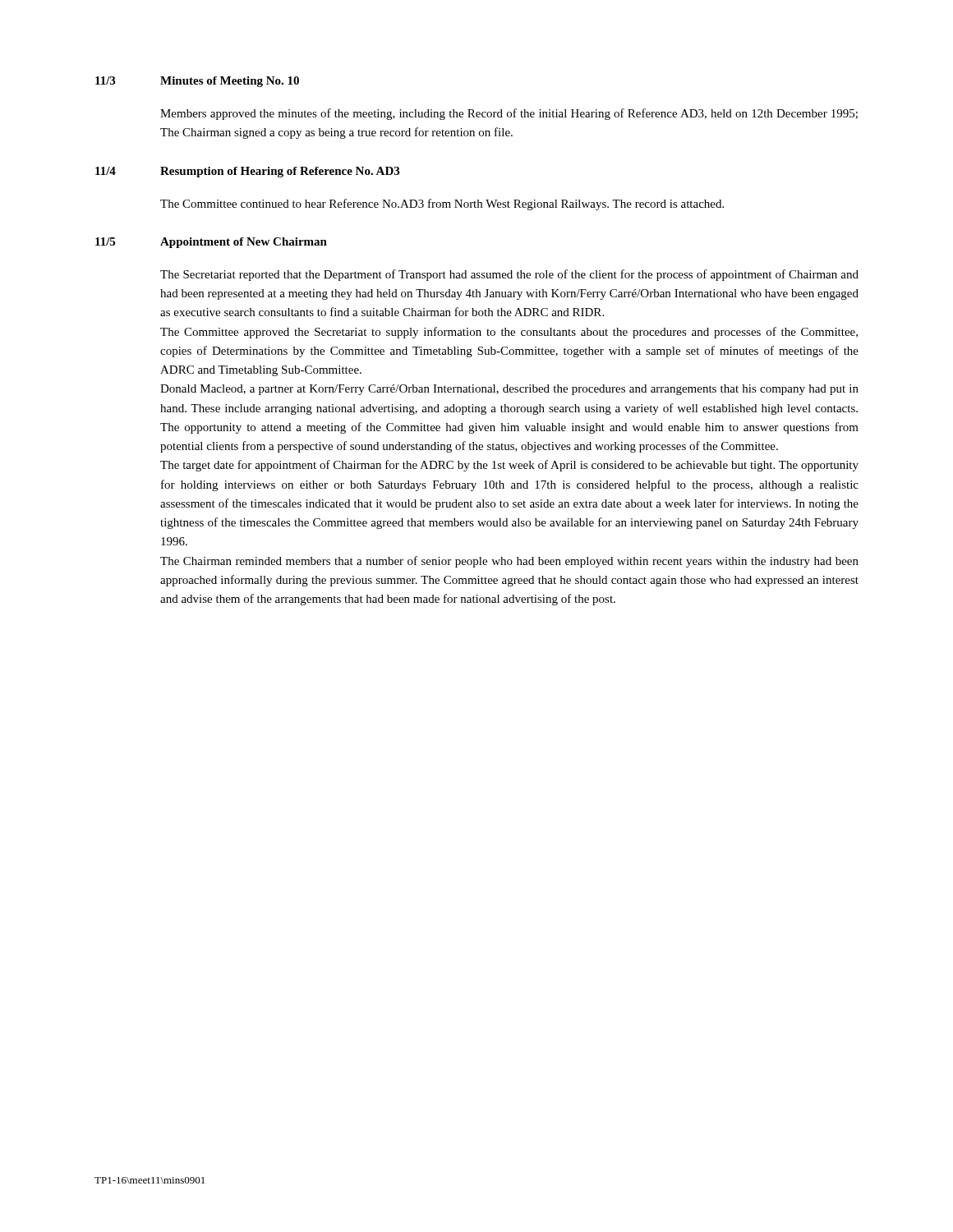This screenshot has width=953, height=1232.
Task: Navigate to the element starting "11/3 Minutes of Meeting No. 10"
Action: [197, 82]
